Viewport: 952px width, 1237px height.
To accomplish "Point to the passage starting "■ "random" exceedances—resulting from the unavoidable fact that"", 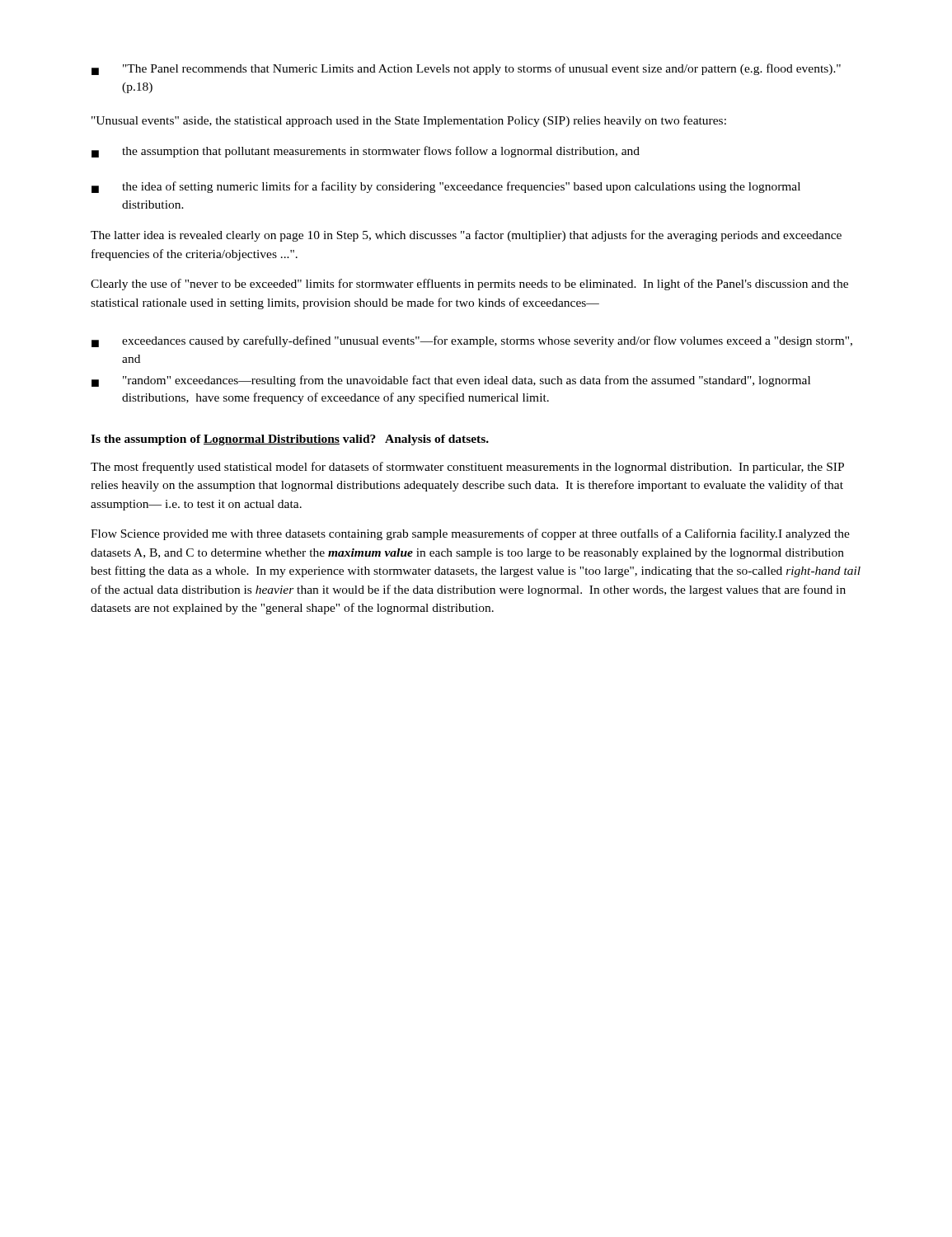I will (476, 389).
